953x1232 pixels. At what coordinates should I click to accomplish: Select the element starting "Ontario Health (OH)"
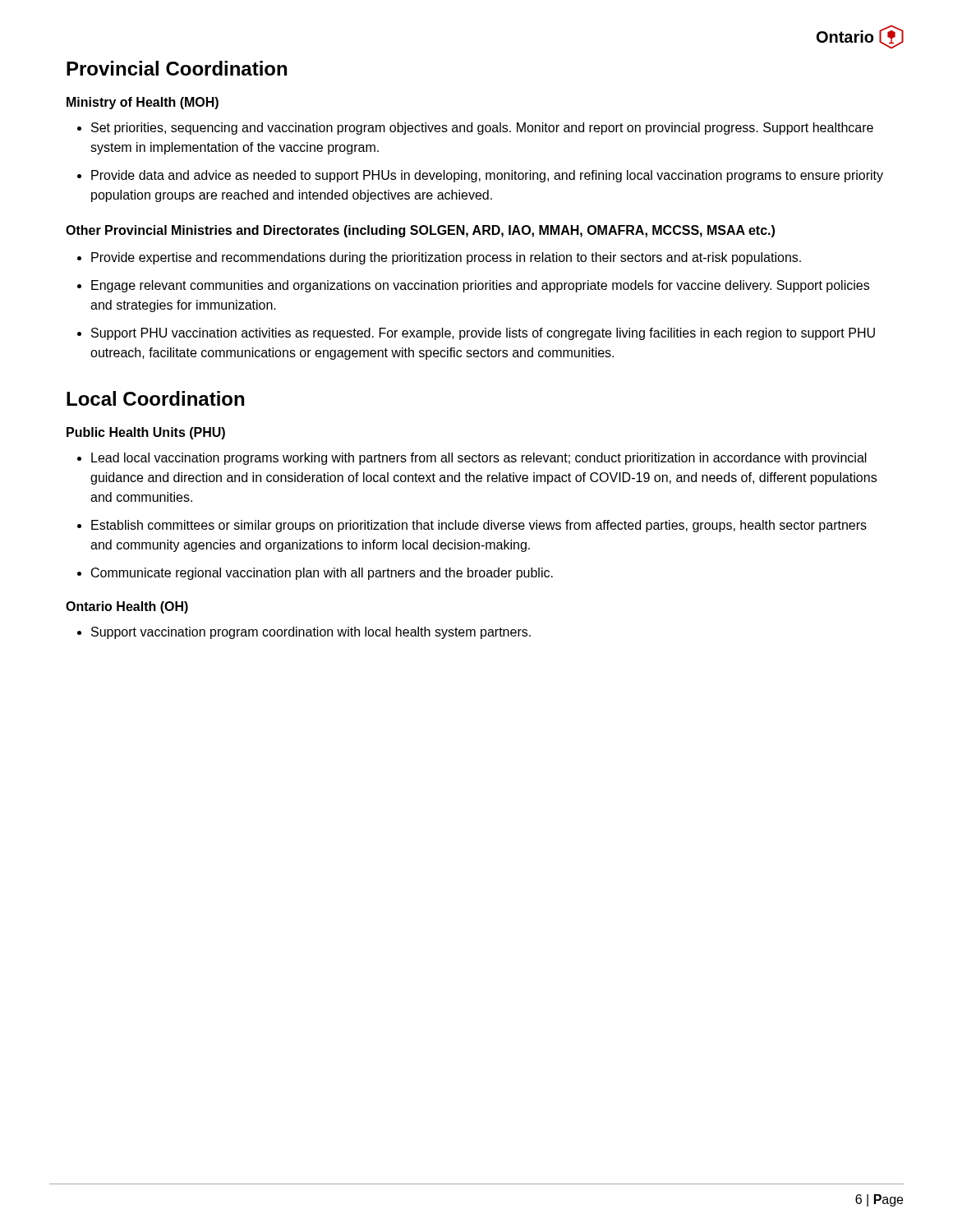[127, 607]
